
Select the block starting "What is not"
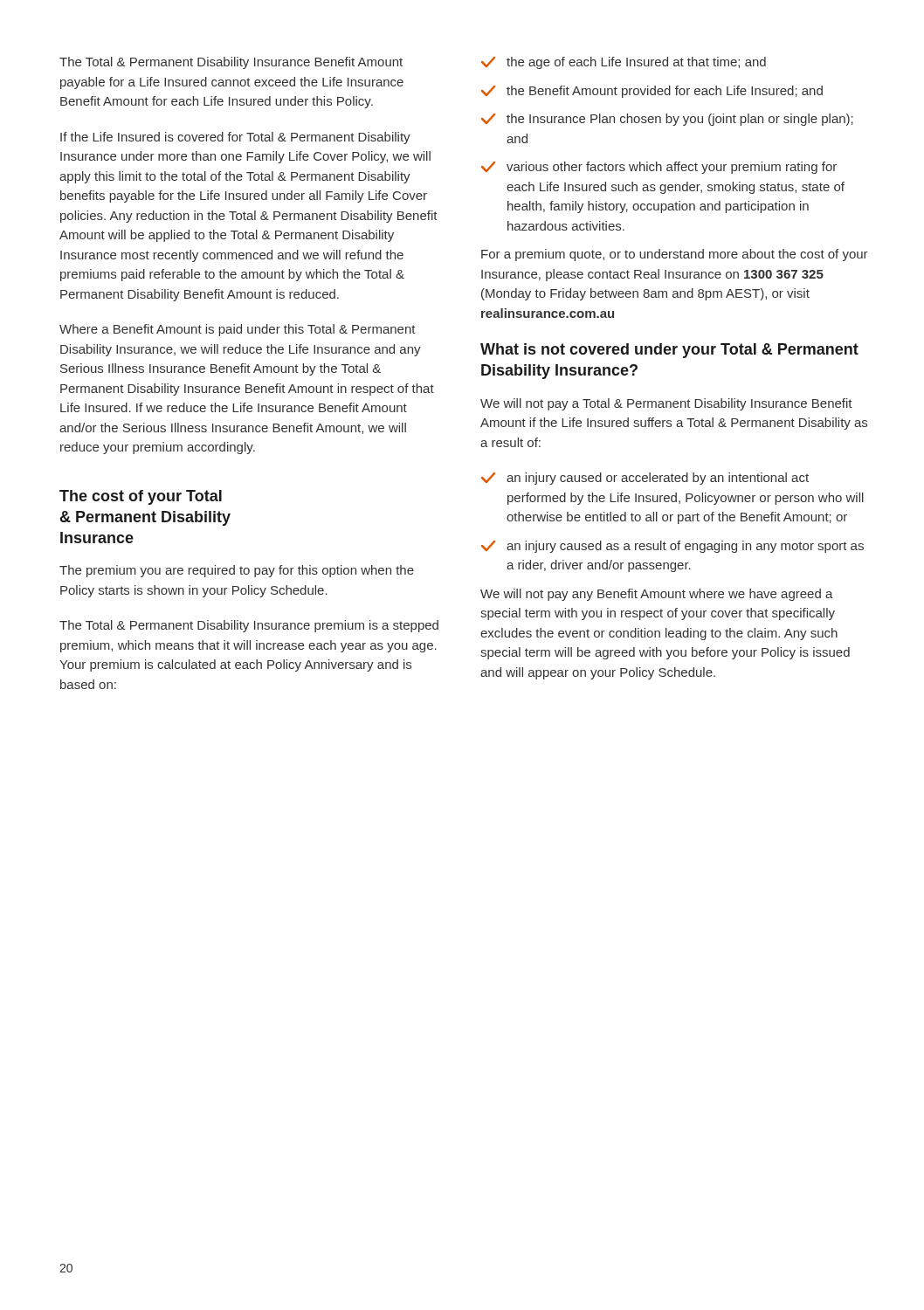pos(669,360)
